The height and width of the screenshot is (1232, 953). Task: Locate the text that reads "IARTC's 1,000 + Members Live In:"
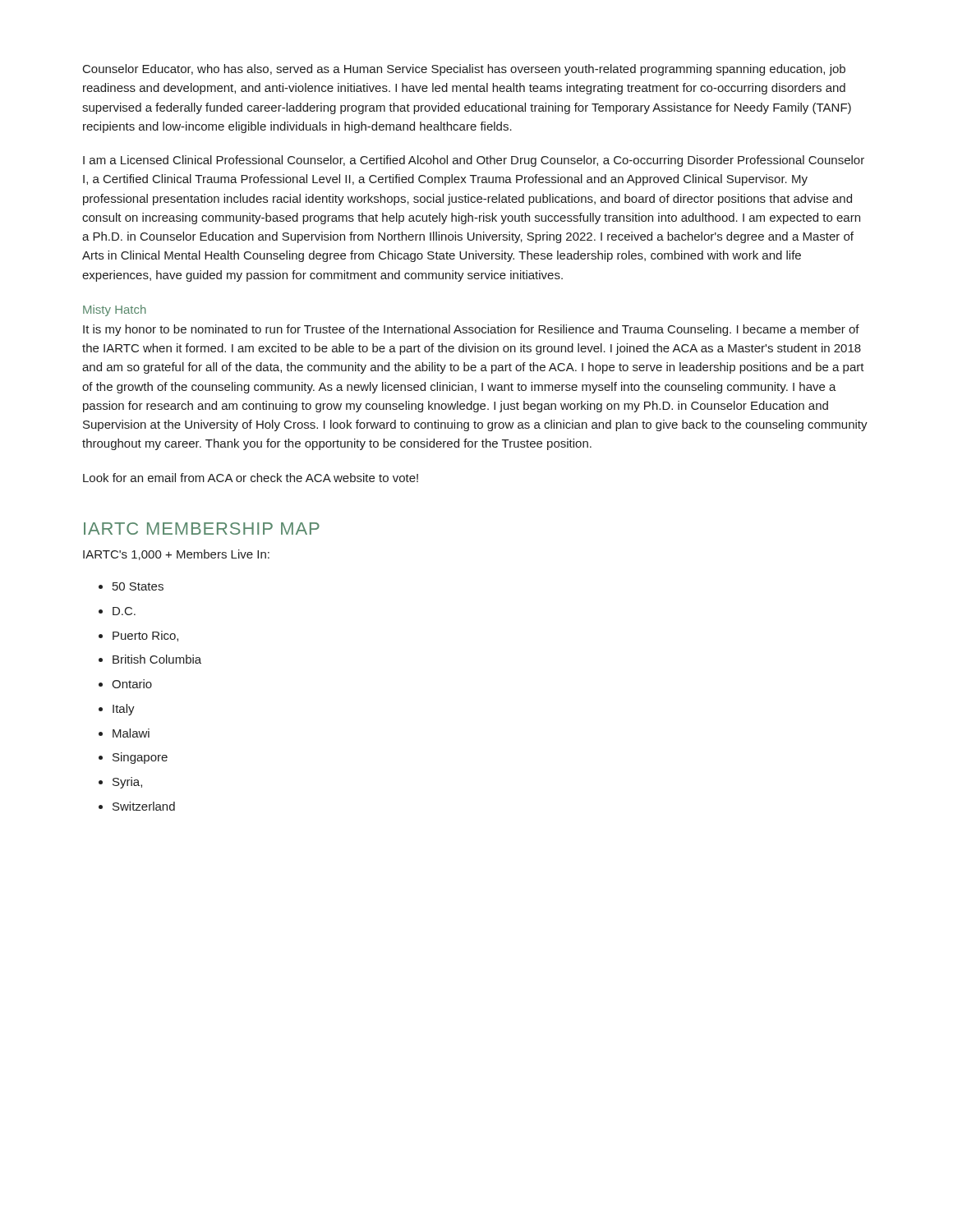[176, 554]
